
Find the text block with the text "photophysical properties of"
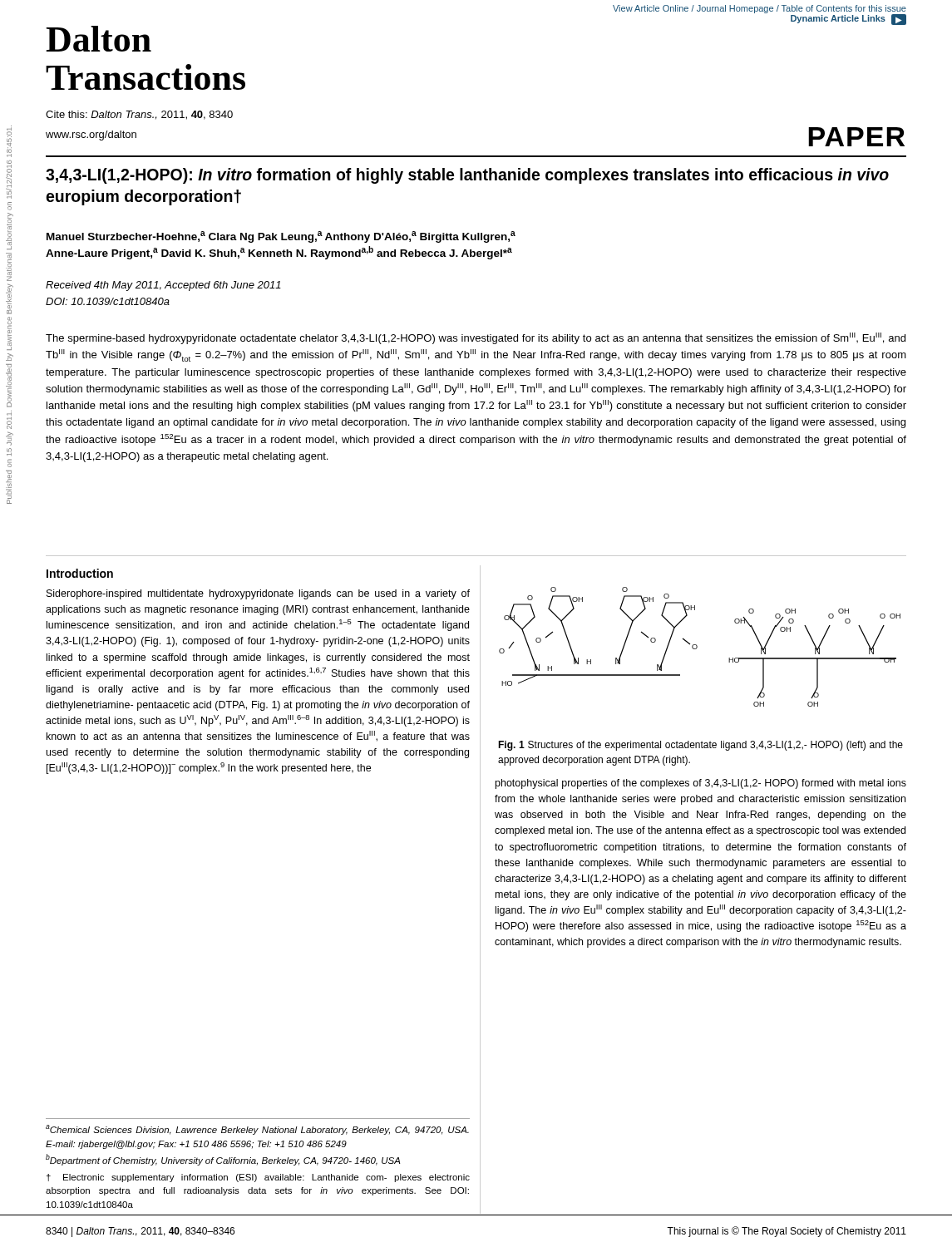(701, 863)
